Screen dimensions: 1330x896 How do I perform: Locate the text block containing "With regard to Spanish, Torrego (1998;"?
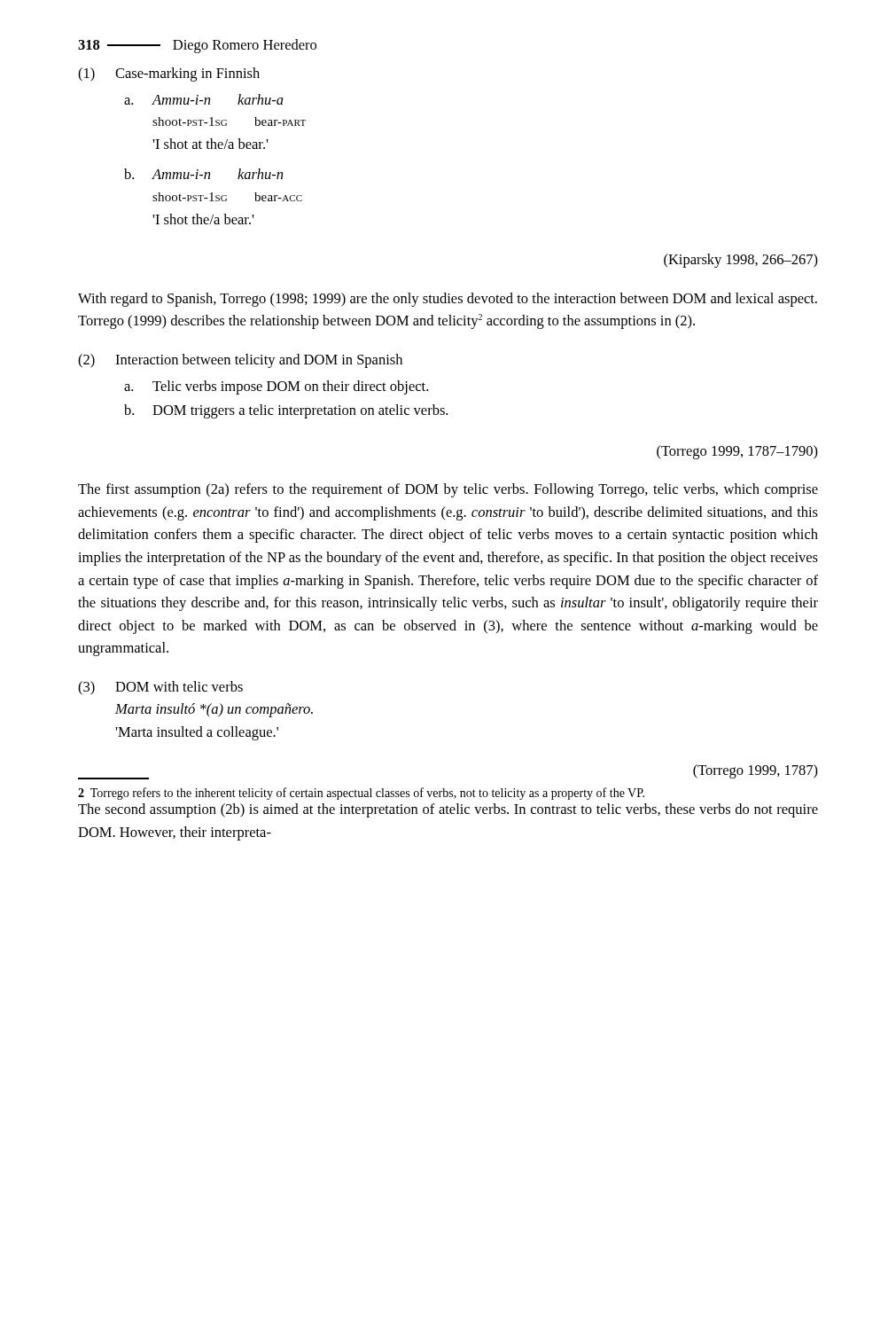pyautogui.click(x=448, y=310)
